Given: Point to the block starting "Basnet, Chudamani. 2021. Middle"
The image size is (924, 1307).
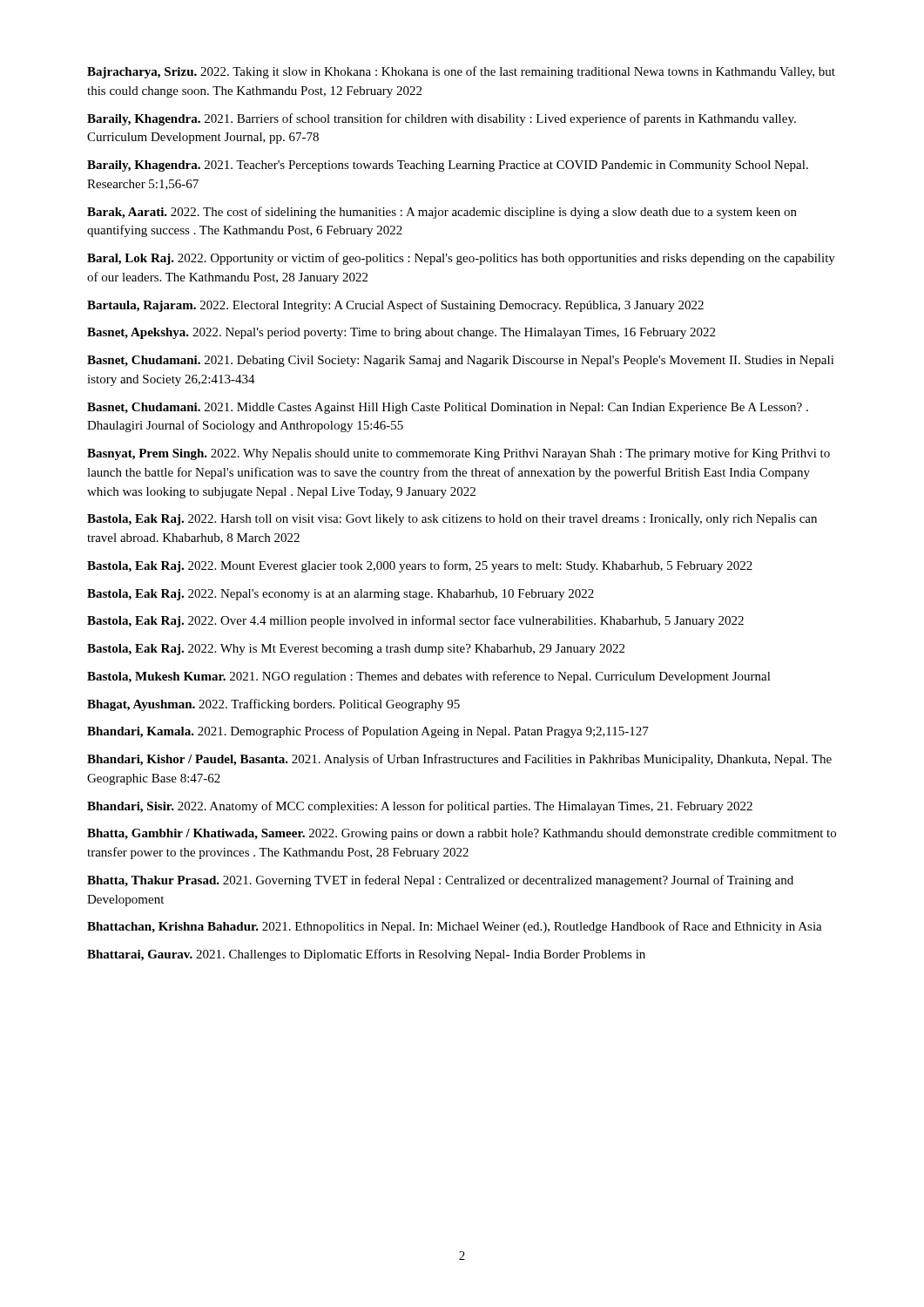Looking at the screenshot, I should (x=448, y=416).
